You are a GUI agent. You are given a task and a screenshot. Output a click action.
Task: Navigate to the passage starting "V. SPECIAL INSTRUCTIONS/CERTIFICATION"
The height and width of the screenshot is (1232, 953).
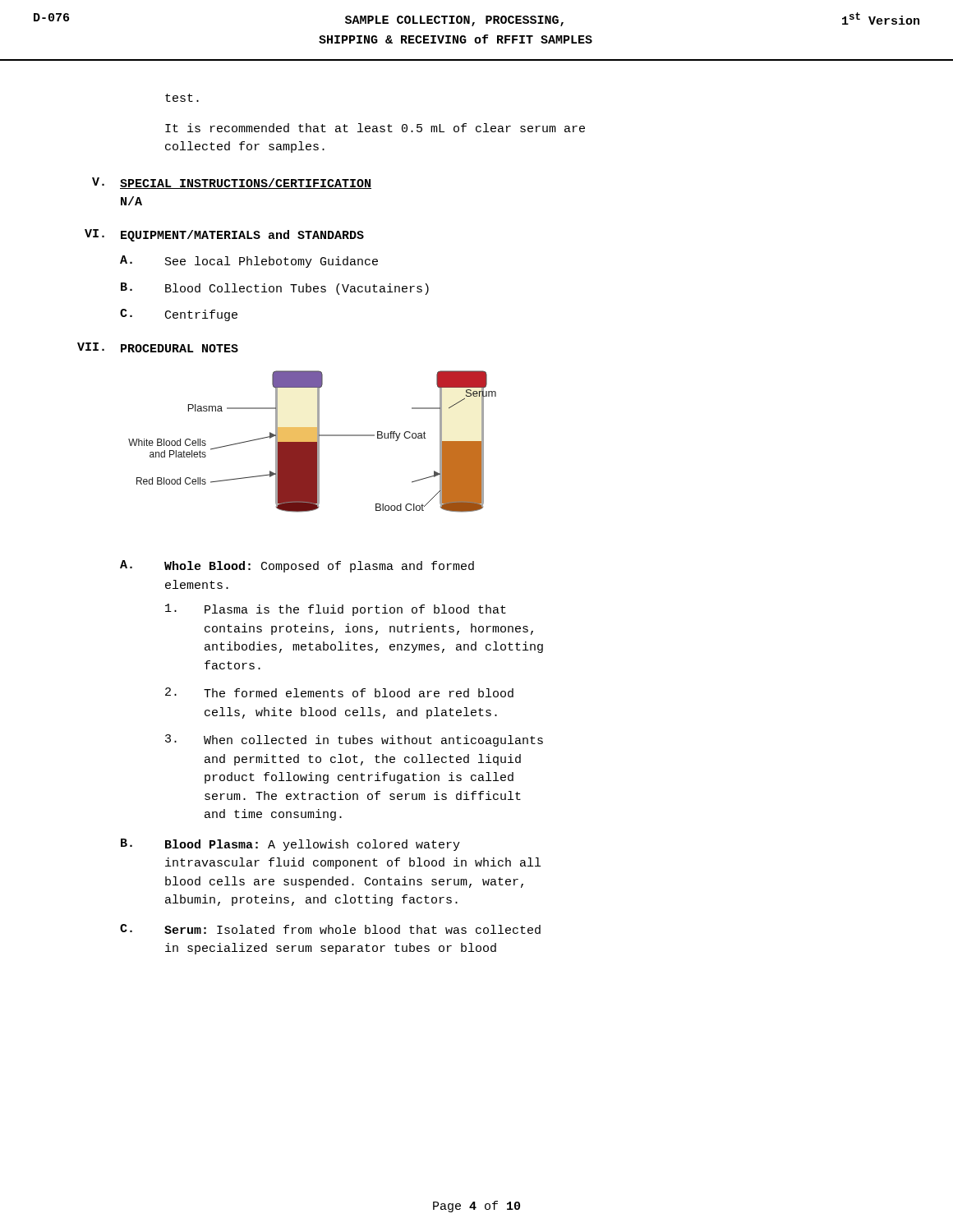coord(202,194)
